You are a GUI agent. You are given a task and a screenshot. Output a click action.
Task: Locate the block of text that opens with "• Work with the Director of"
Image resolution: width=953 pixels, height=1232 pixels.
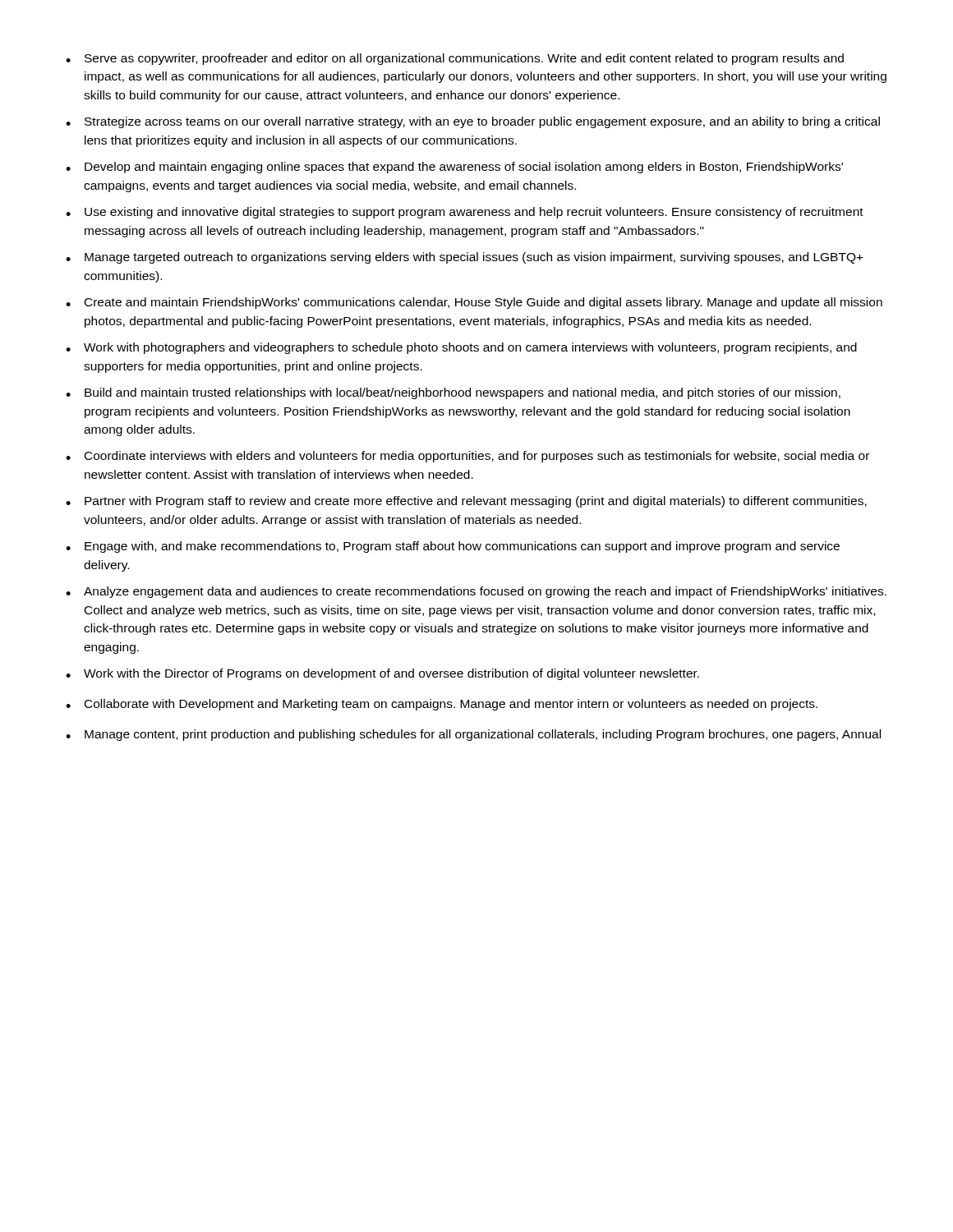tap(476, 676)
